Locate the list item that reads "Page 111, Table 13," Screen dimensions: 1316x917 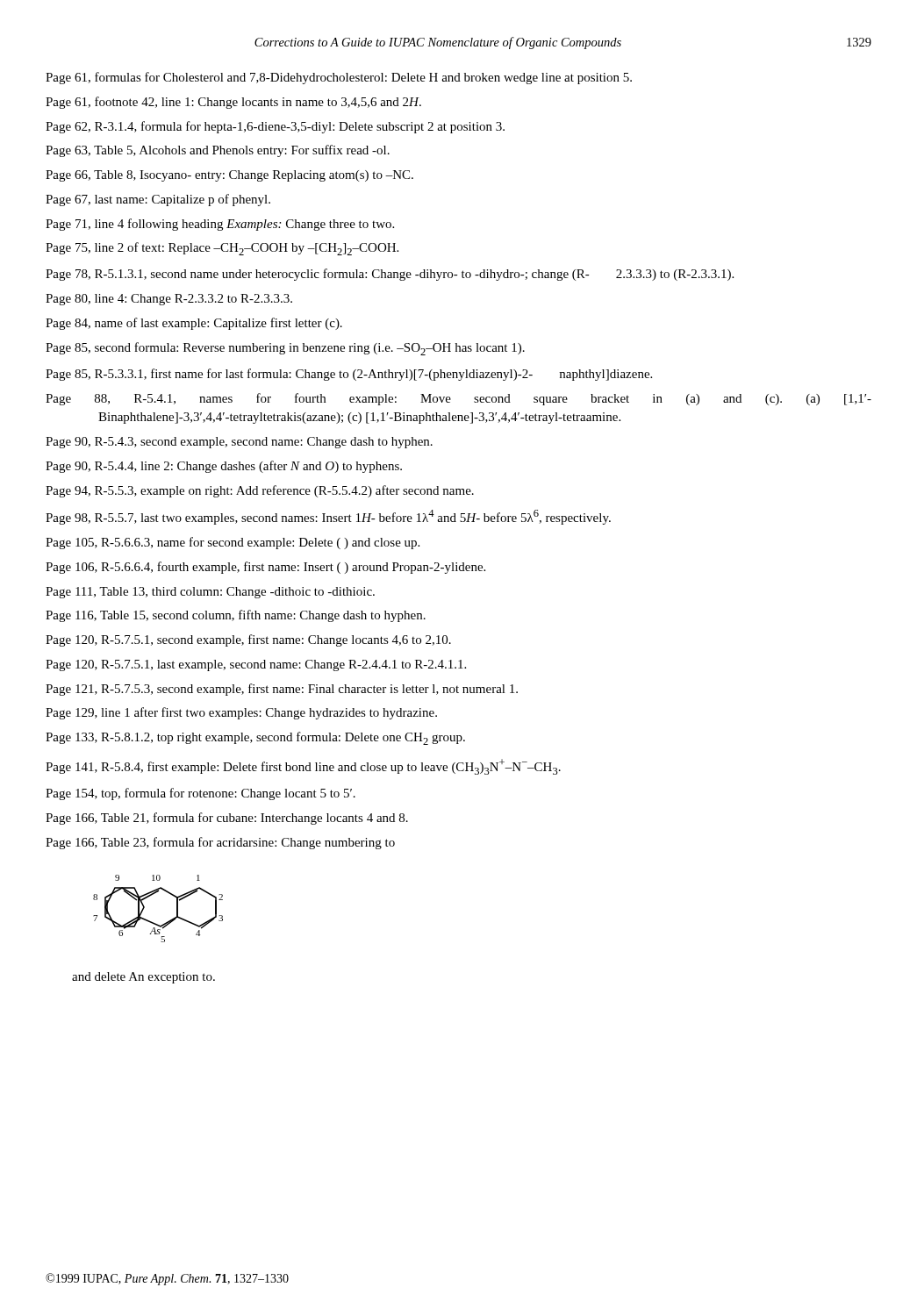tap(224, 591)
